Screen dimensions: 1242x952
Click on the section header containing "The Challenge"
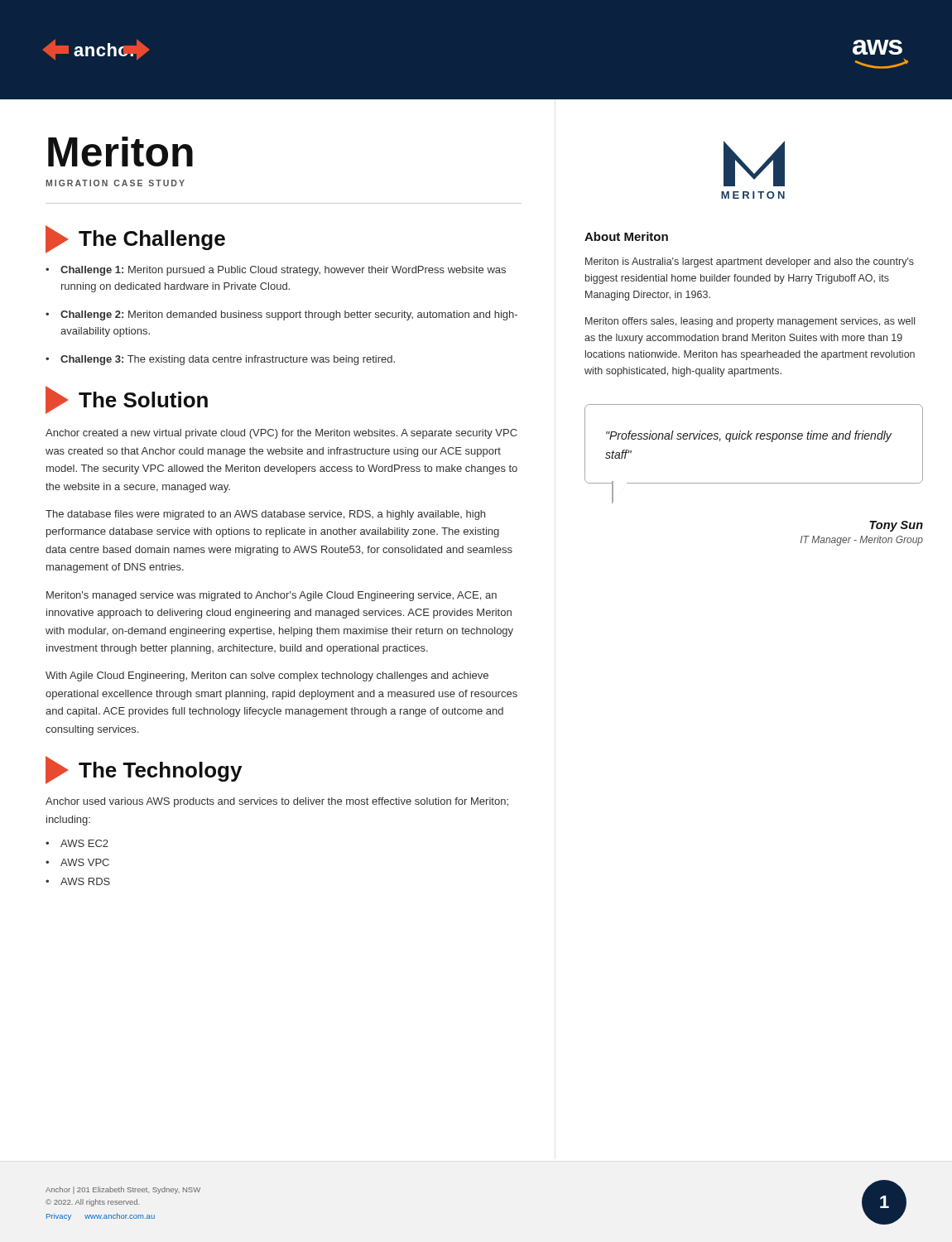click(x=152, y=238)
